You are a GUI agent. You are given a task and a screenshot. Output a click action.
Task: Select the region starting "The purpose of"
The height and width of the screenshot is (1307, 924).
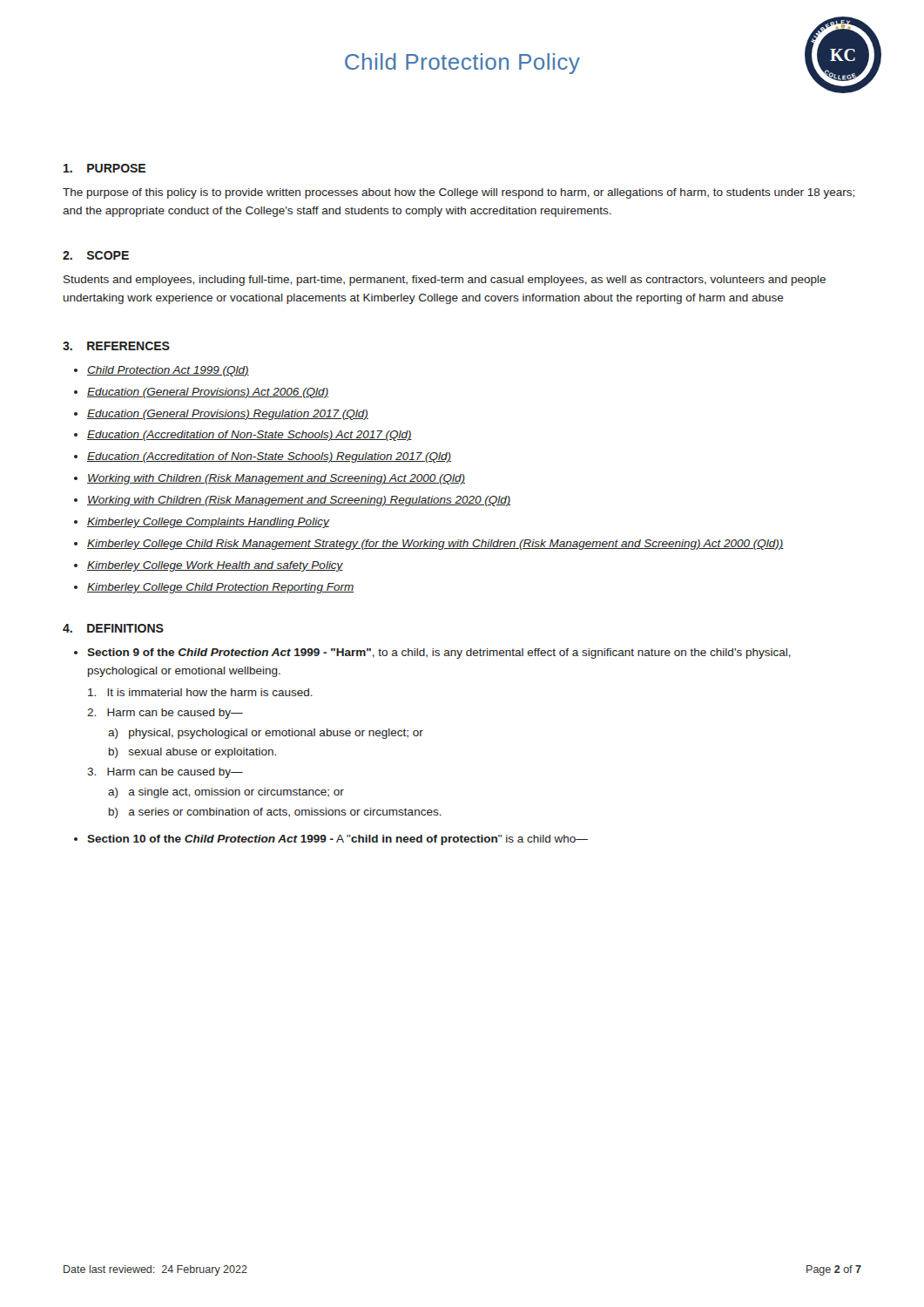point(459,201)
